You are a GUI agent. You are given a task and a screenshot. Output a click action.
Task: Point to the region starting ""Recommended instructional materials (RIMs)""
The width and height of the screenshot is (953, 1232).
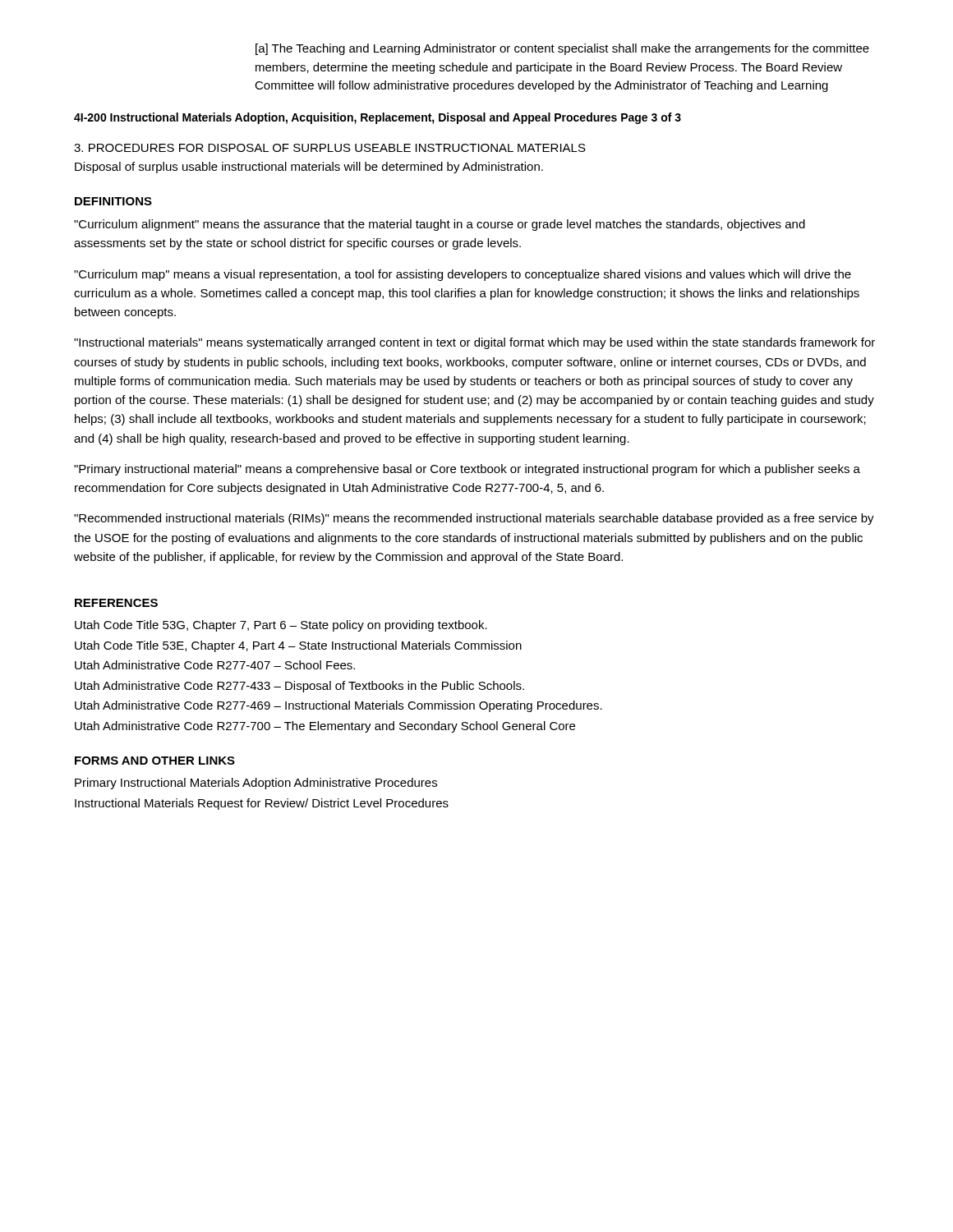474,537
